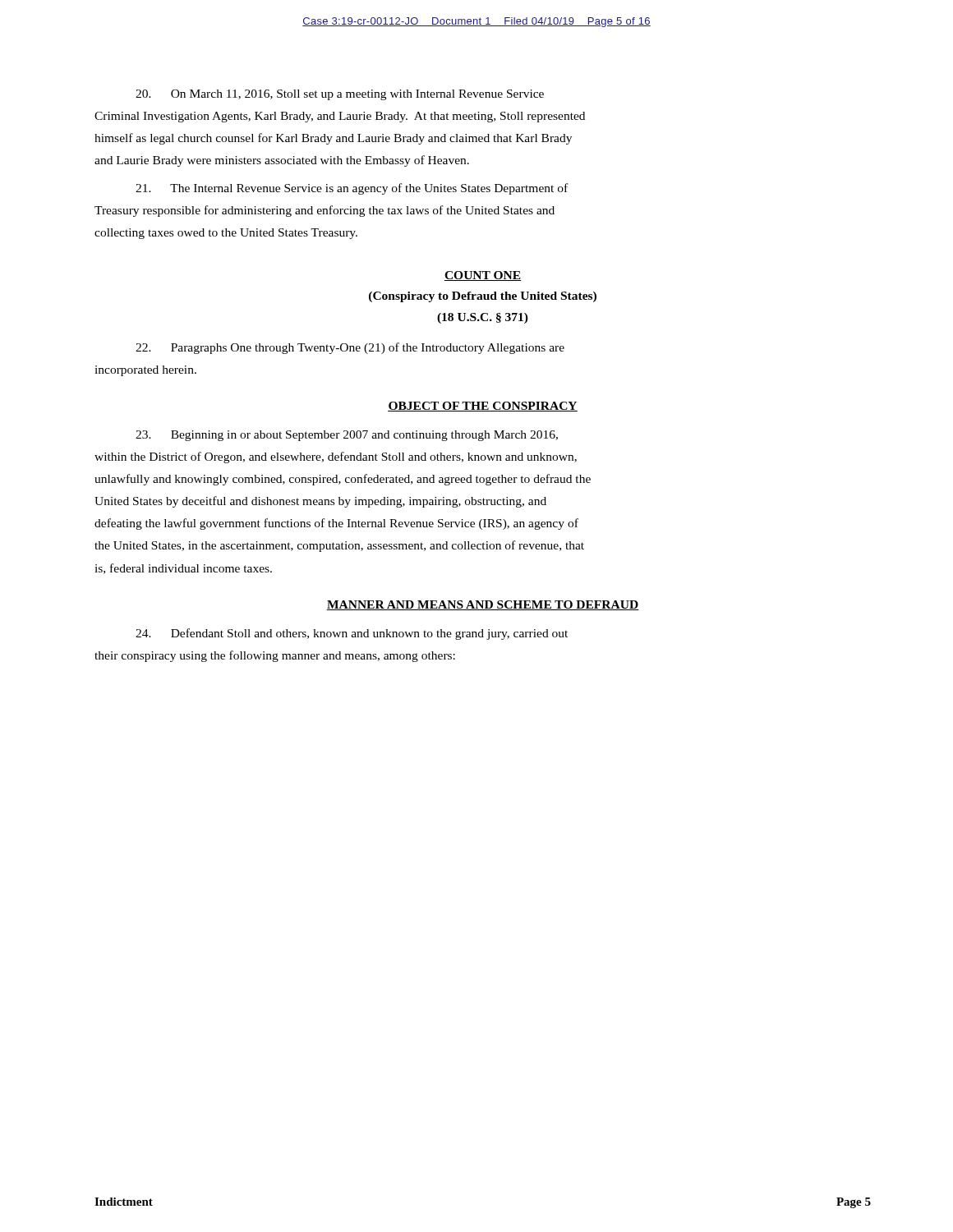Locate the section header containing "COUNT ONE (Conspiracy to"

tap(483, 296)
